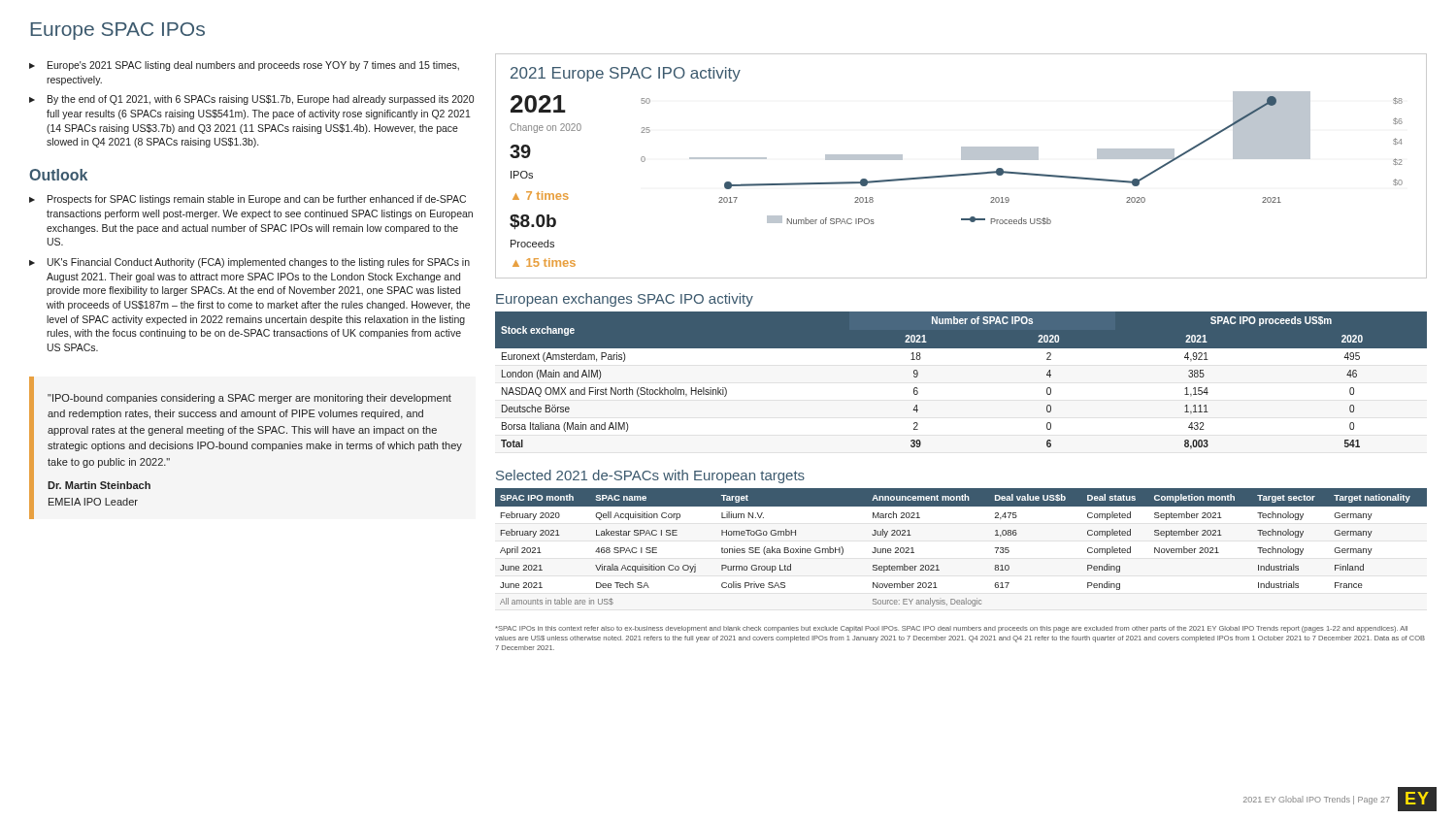
Task: Select the passage starting ""IPO-bound companies considering a SPAC merger are"
Action: [x=255, y=450]
